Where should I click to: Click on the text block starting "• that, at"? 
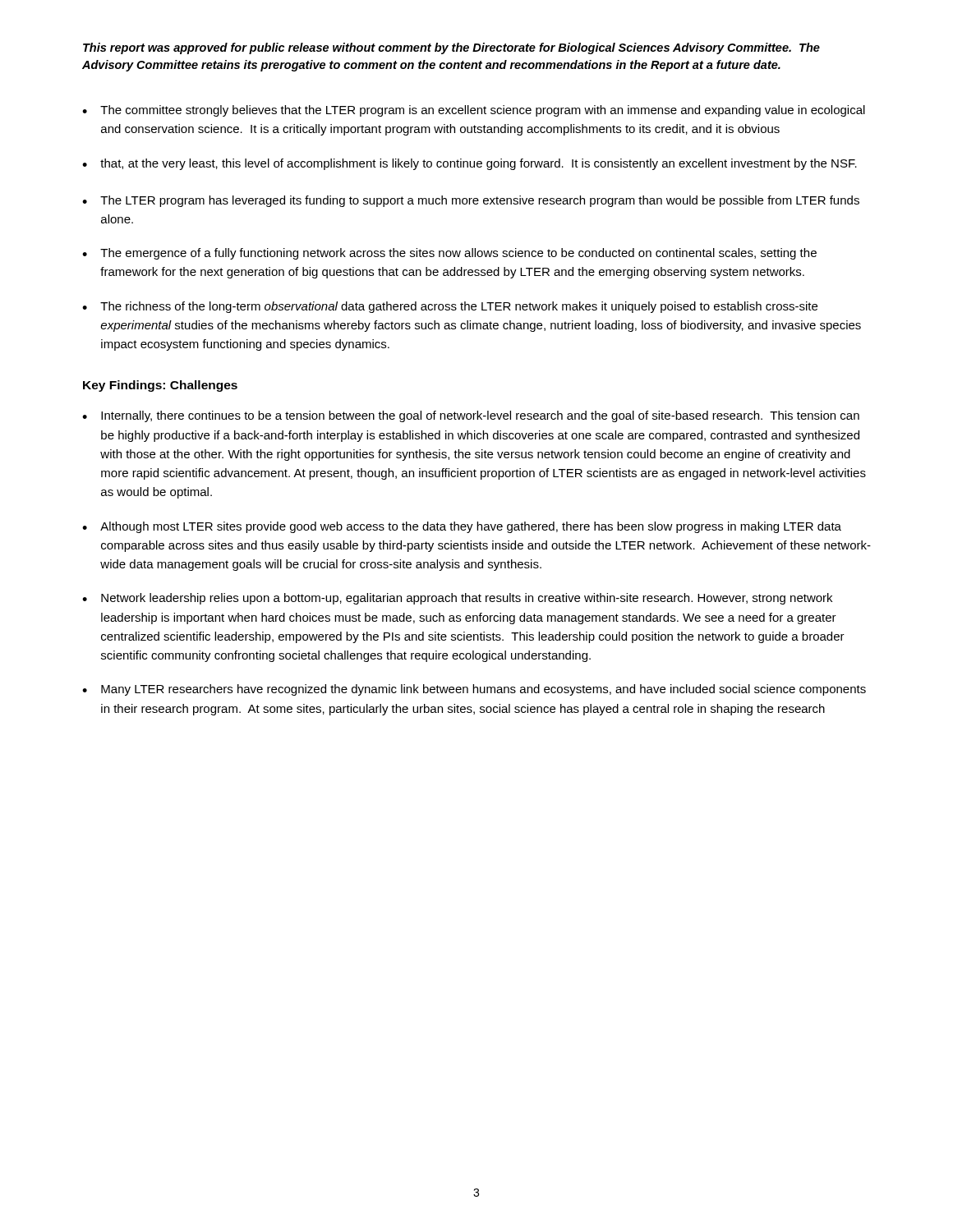tap(476, 164)
